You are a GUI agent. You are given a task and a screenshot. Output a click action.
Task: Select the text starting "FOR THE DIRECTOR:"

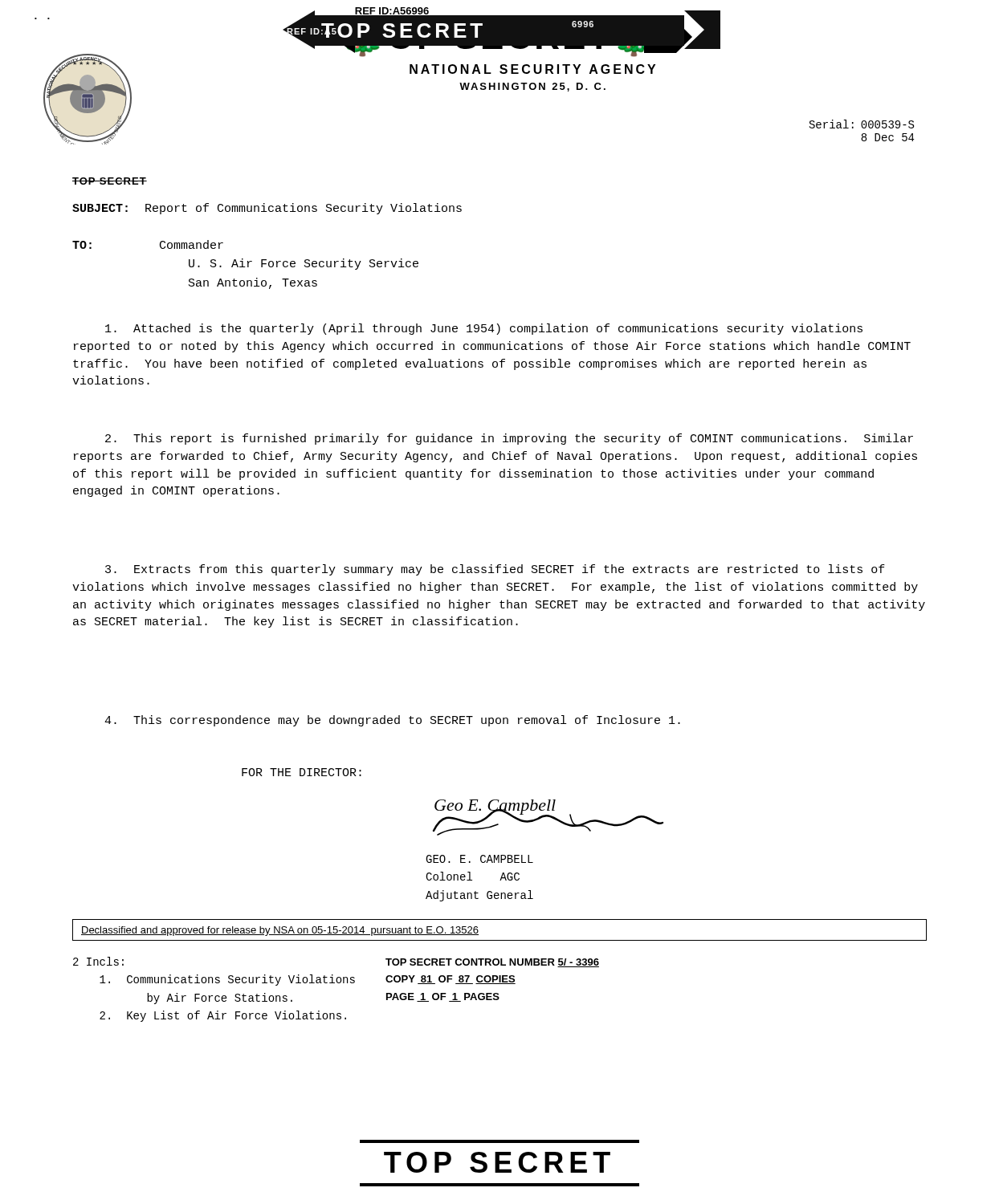tap(302, 773)
